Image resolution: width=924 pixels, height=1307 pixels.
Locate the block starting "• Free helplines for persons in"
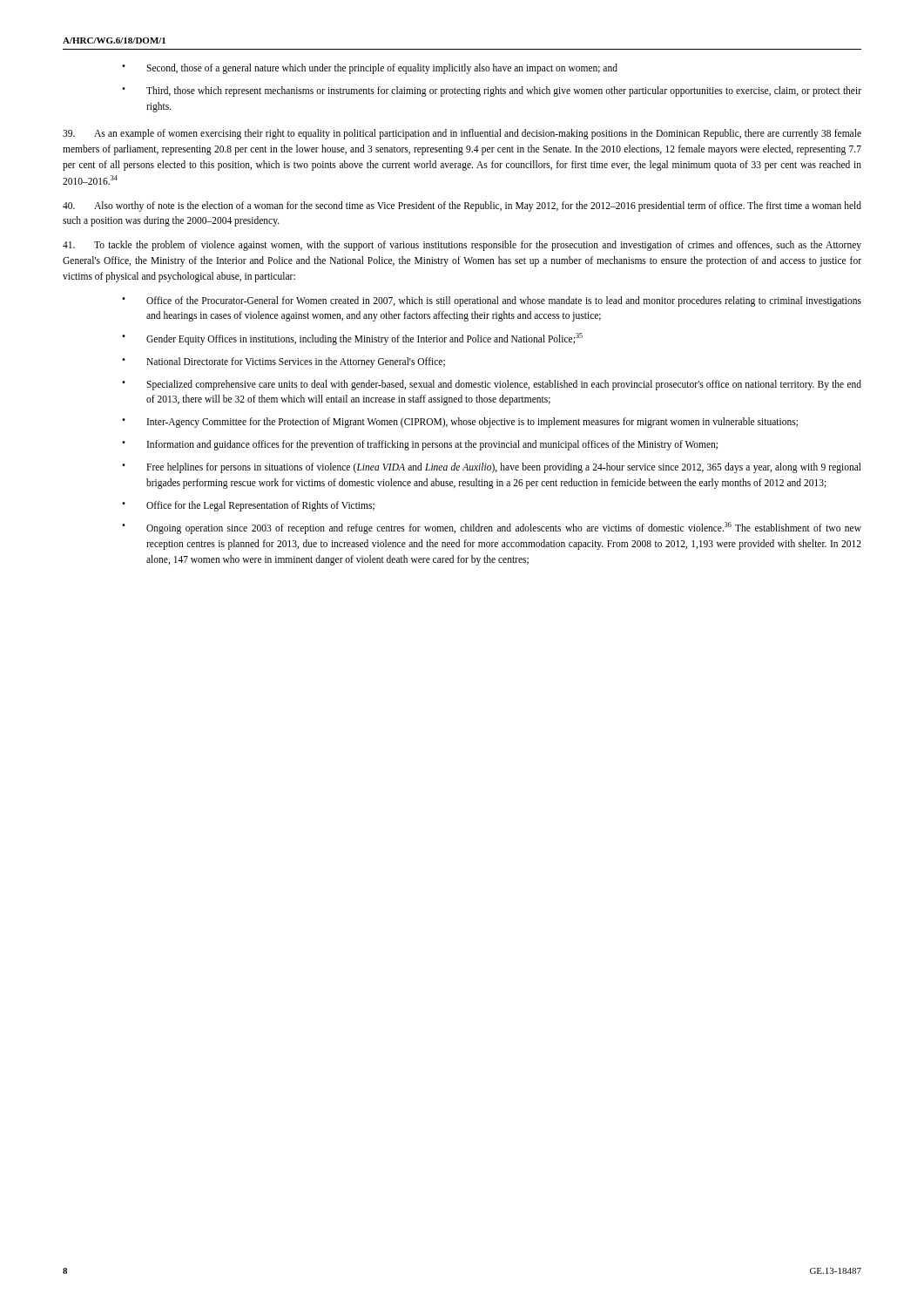(488, 475)
